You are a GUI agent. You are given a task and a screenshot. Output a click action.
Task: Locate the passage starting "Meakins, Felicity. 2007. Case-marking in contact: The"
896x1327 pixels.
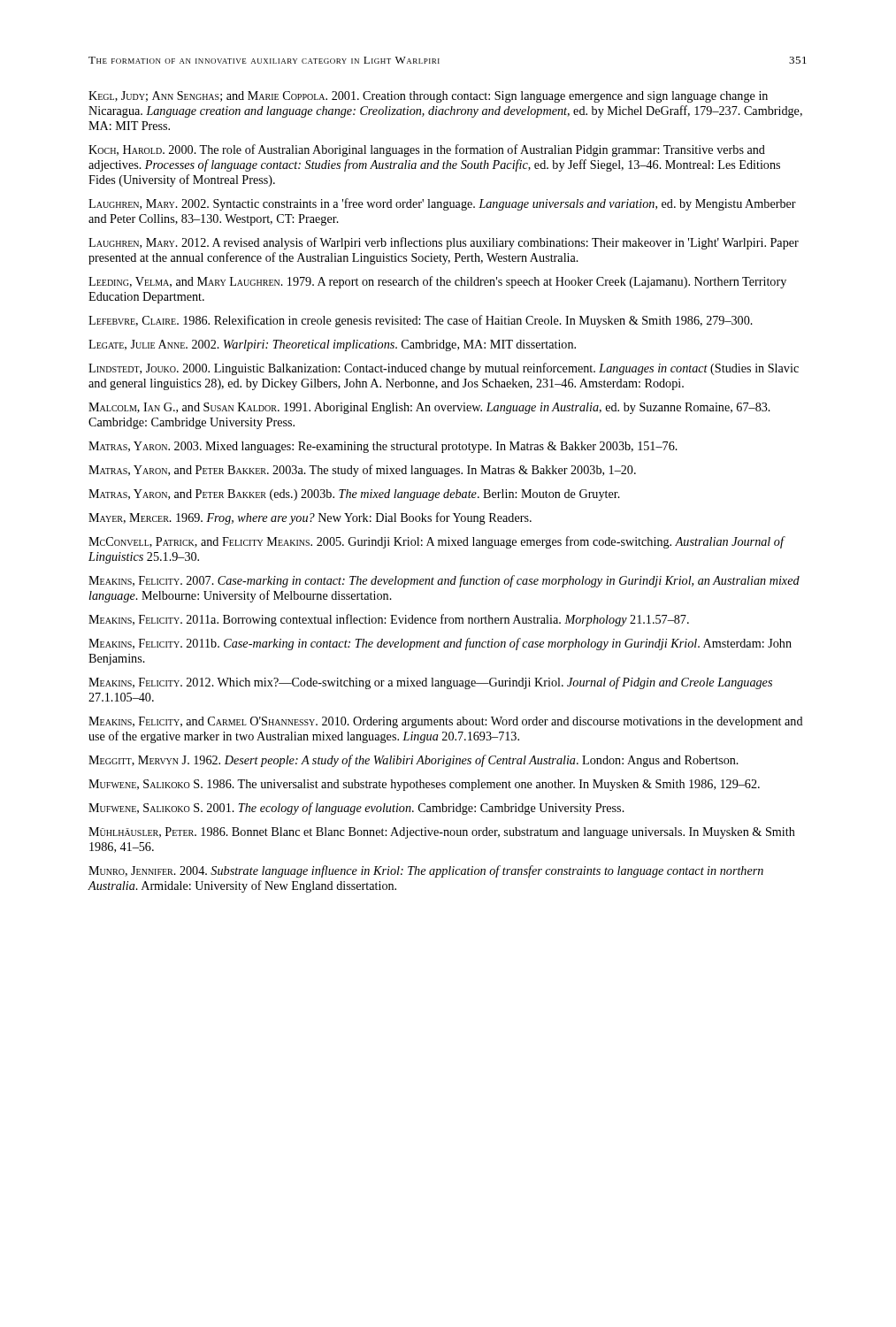pos(448,588)
